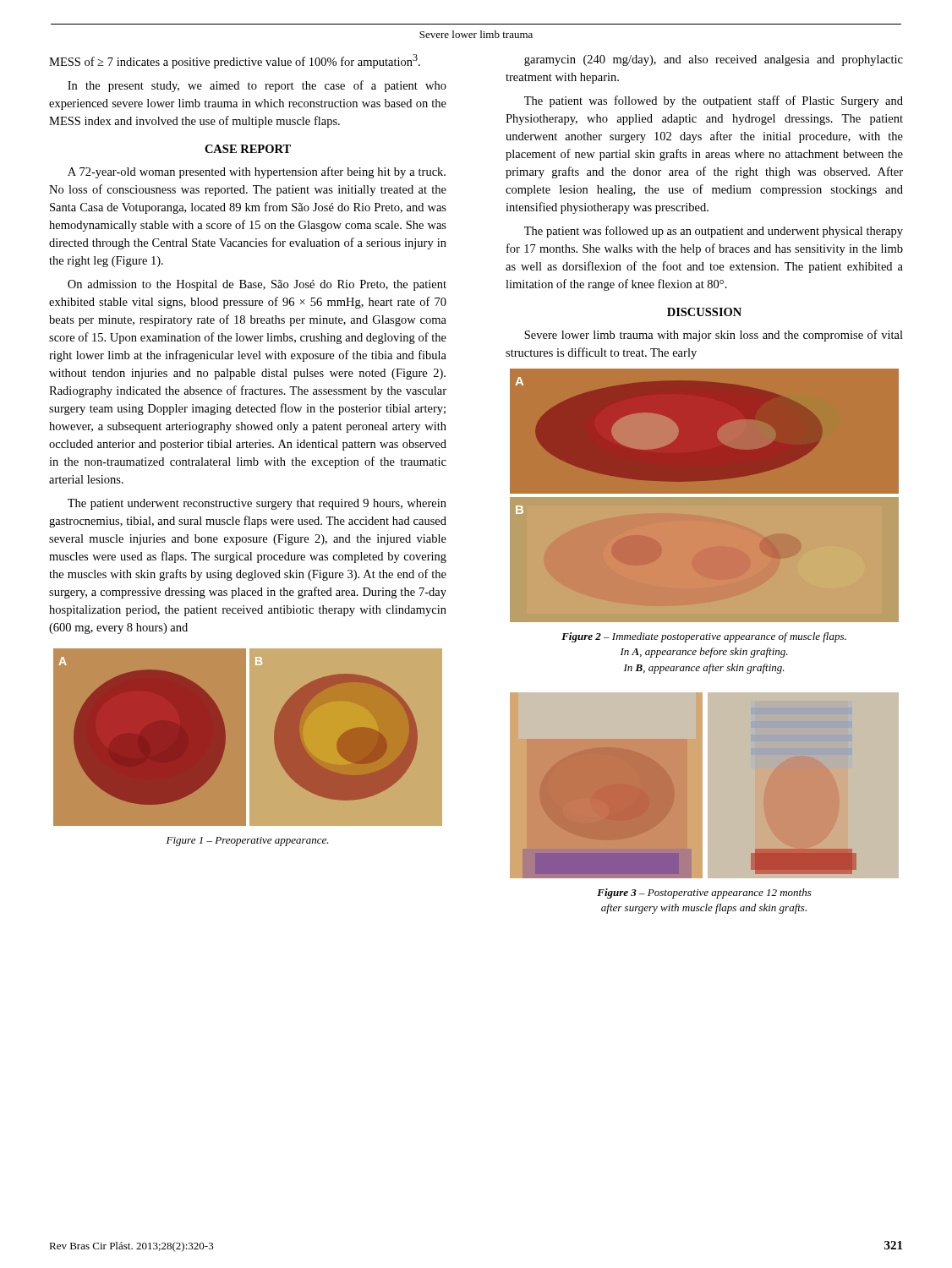Screen dimensions: 1268x952
Task: Find the block on this page that starts "MESS of ≥ 7 indicates"
Action: tap(248, 90)
